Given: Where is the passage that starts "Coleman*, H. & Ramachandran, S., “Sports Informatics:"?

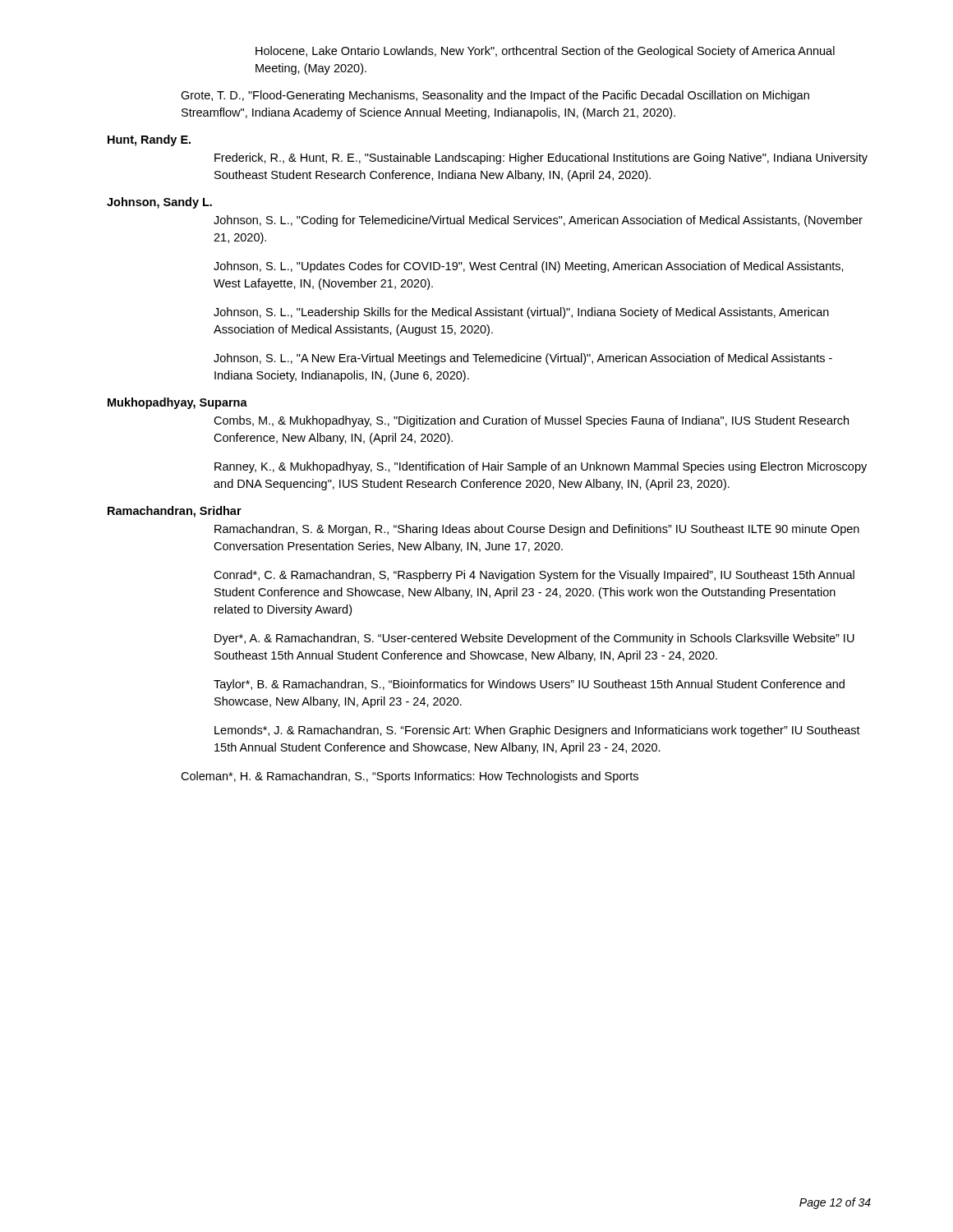Looking at the screenshot, I should 410,777.
